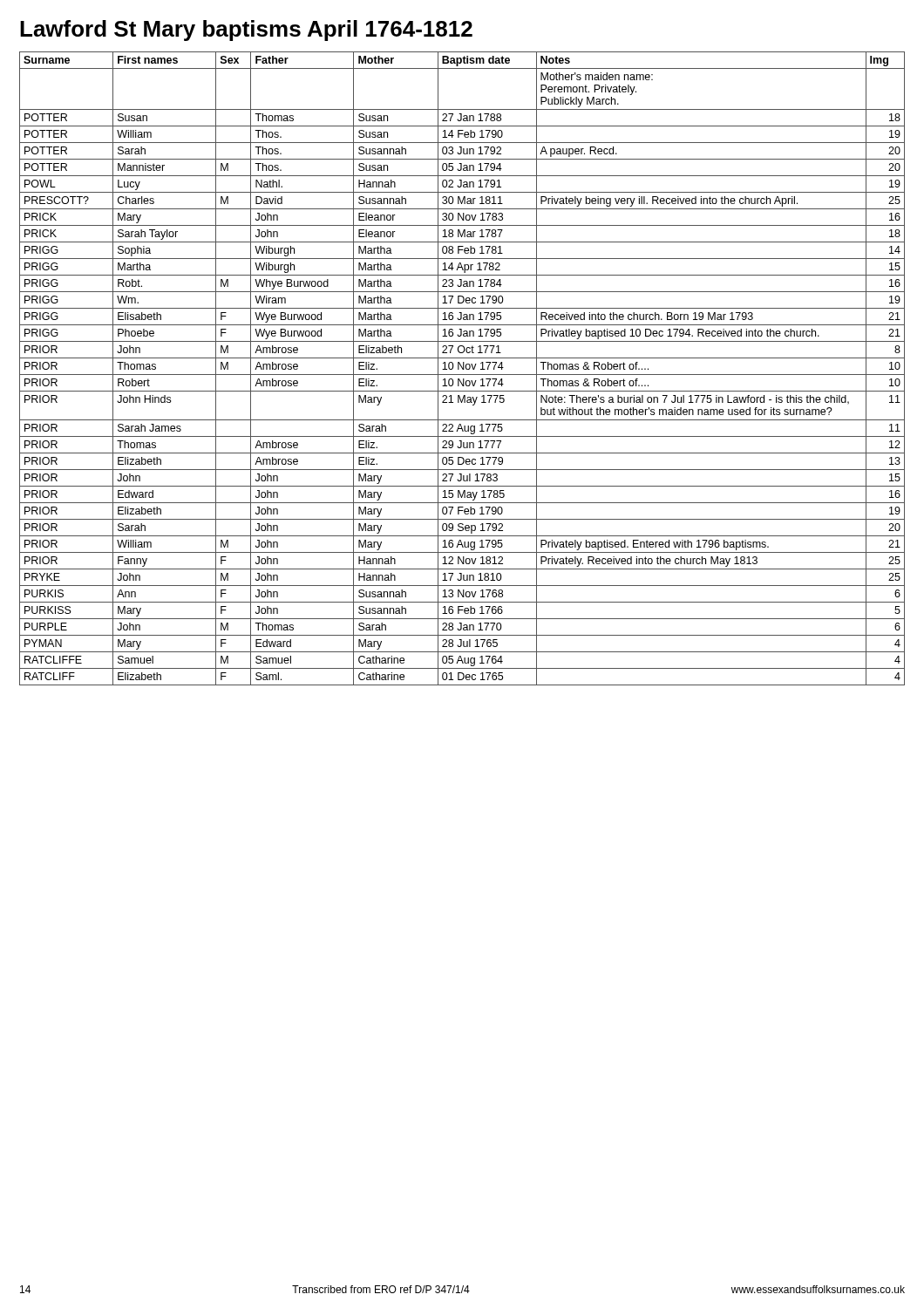Locate the table
This screenshot has width=924, height=1308.
point(462,368)
